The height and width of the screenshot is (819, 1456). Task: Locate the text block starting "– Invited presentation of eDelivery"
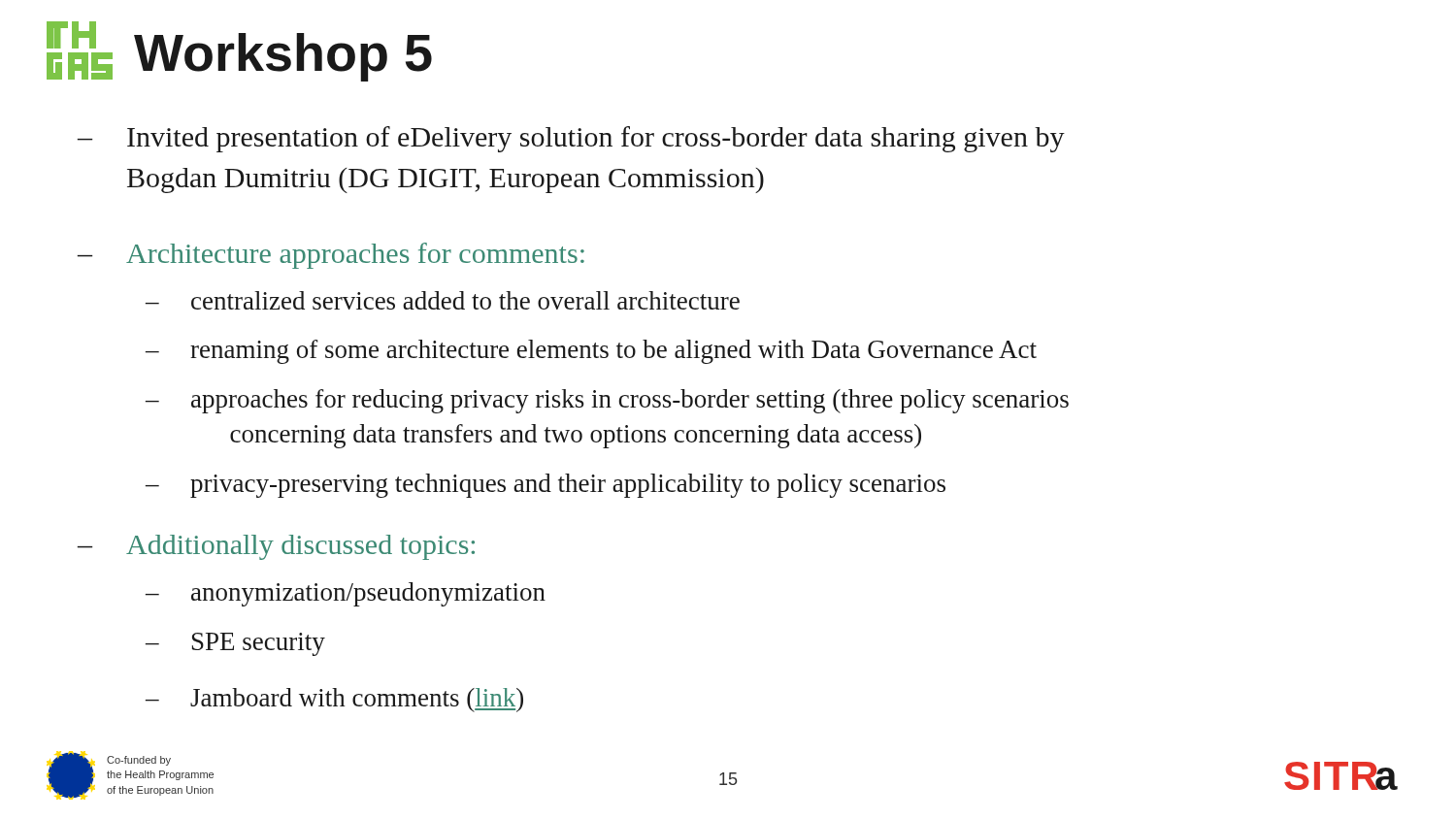[x=571, y=157]
